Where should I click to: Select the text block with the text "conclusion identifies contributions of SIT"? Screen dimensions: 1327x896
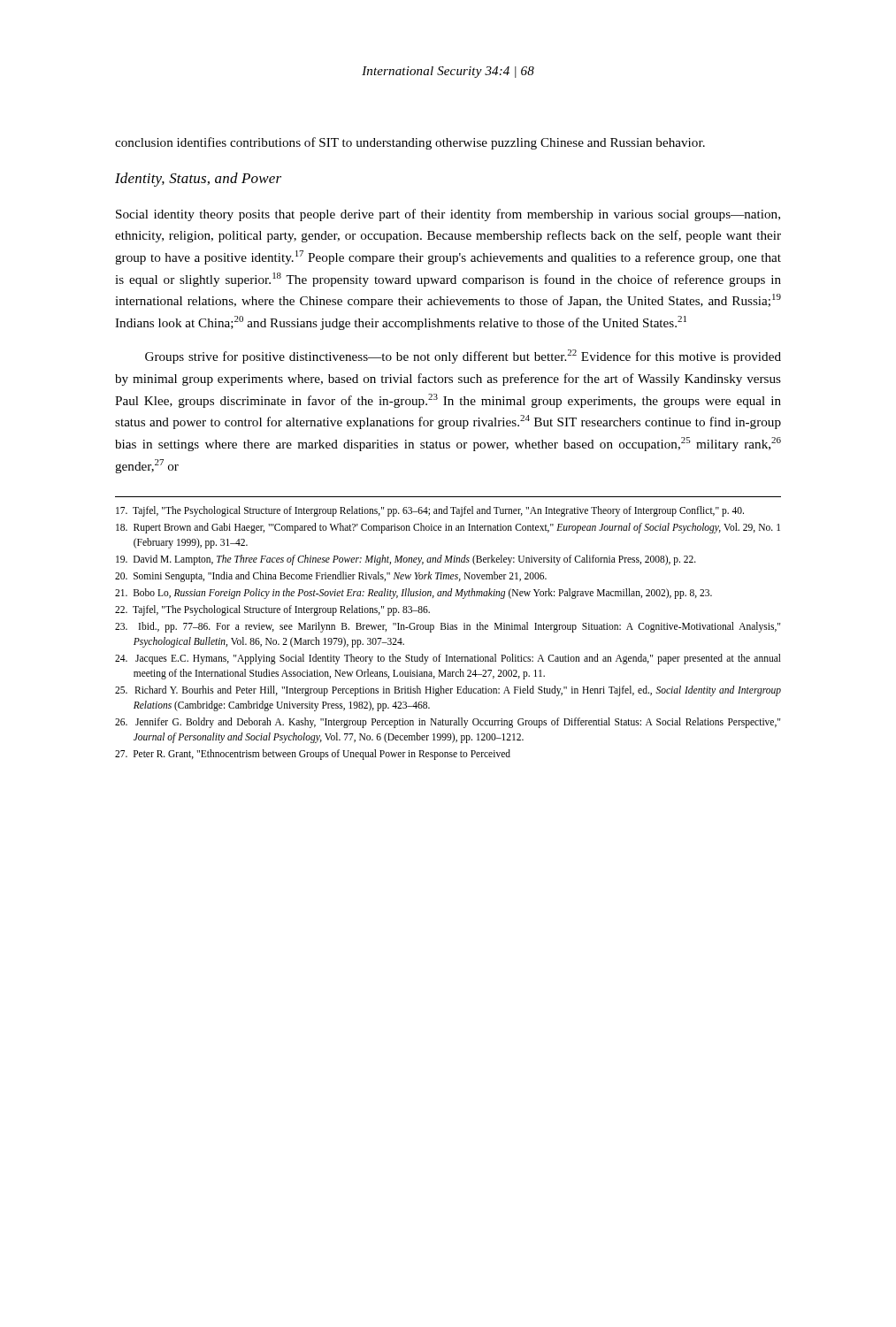pyautogui.click(x=410, y=142)
